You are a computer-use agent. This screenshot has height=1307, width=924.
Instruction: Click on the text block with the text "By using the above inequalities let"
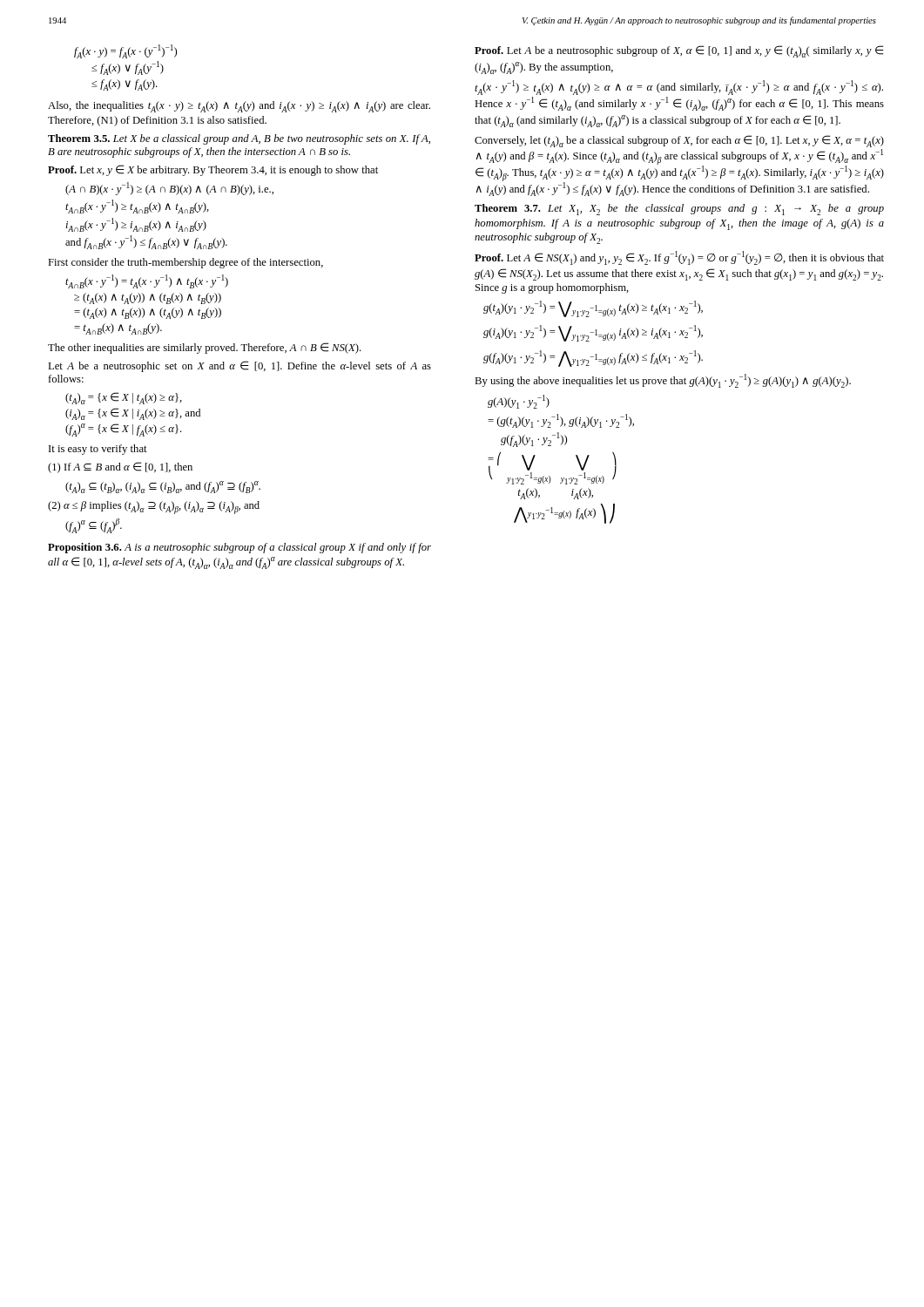[x=679, y=381]
